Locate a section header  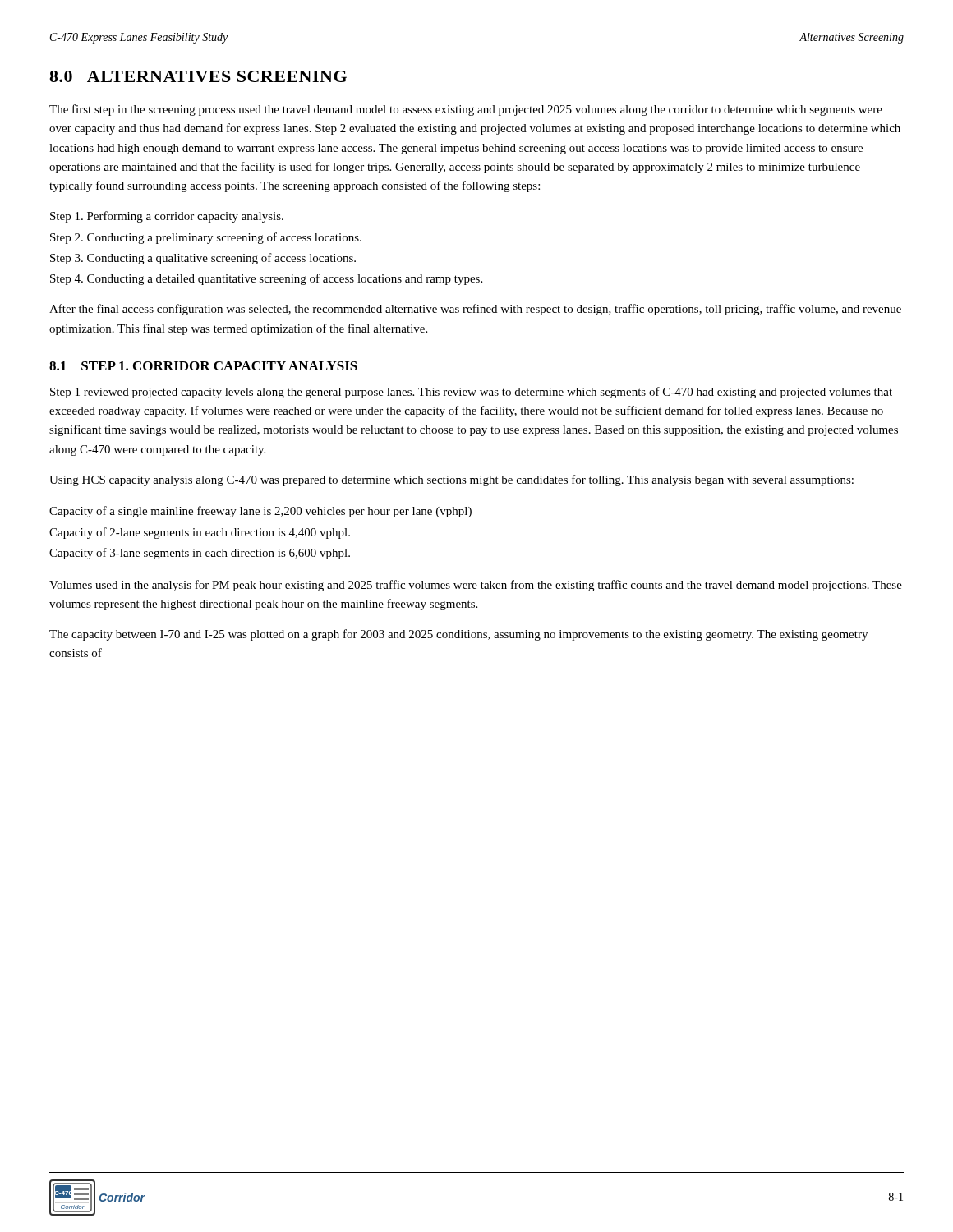tap(203, 366)
